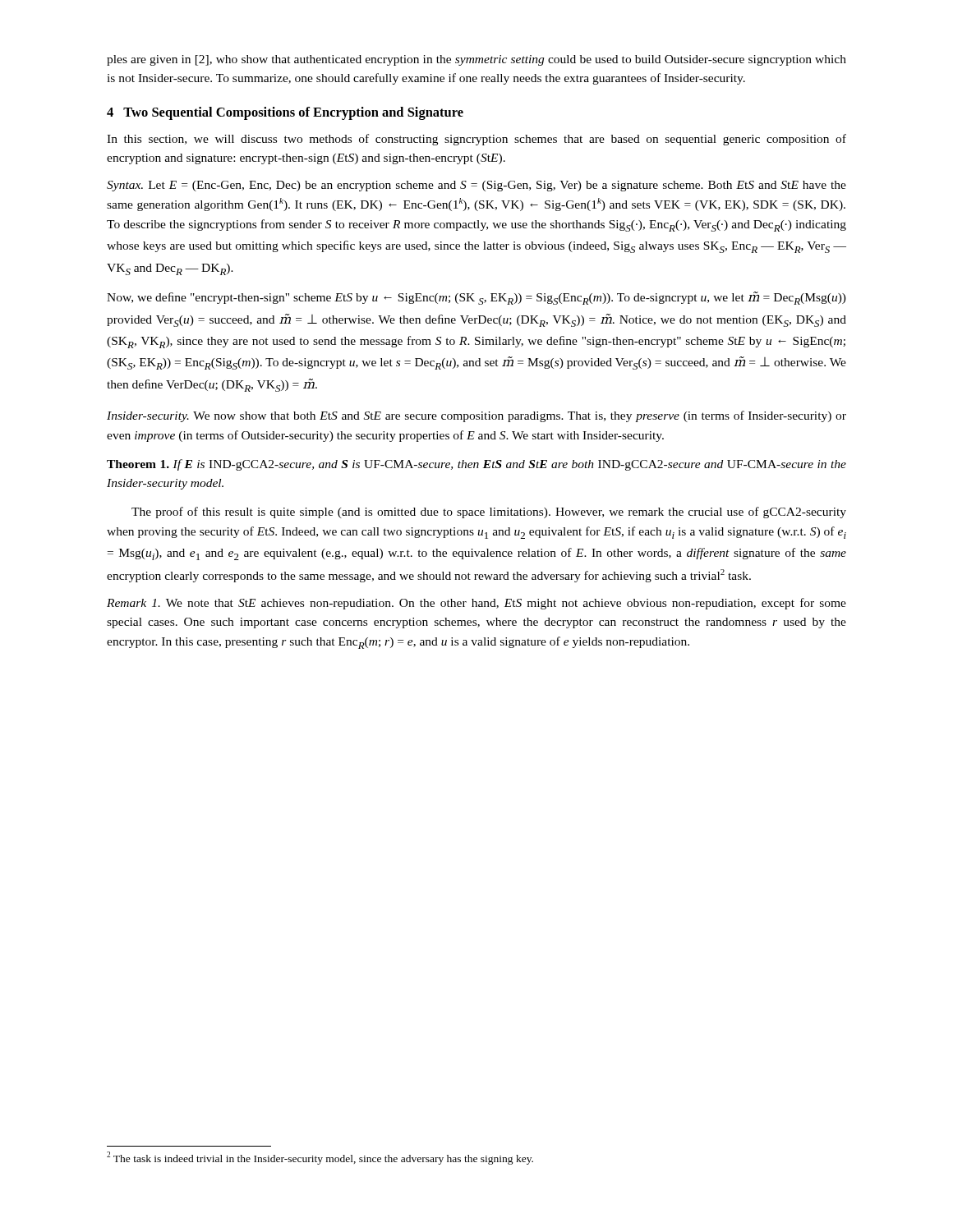Image resolution: width=953 pixels, height=1232 pixels.
Task: Find the block on this page that starts "Theorem 1. If E is"
Action: pos(476,473)
